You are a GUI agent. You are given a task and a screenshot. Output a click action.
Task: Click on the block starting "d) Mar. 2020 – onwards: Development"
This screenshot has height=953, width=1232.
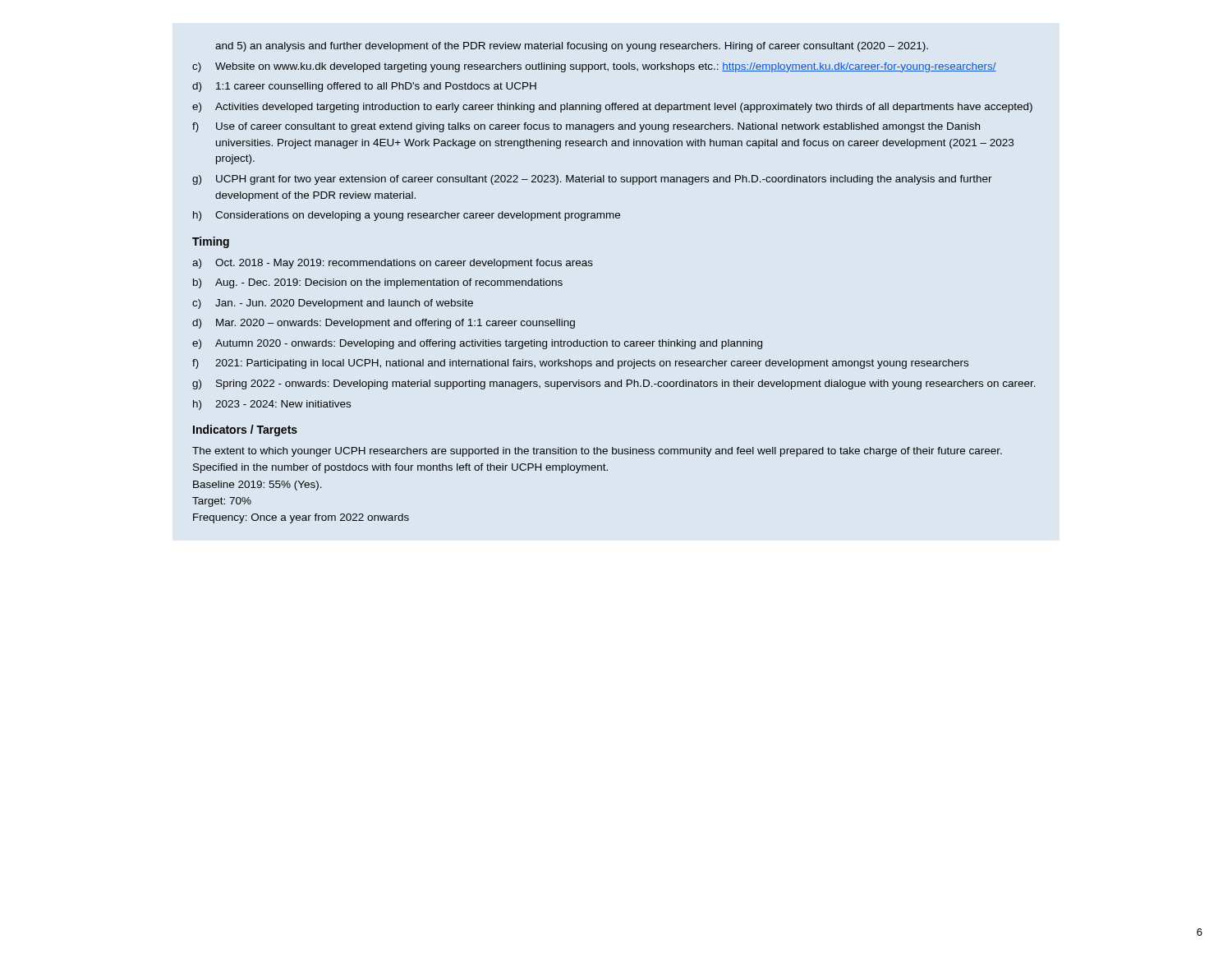point(384,324)
